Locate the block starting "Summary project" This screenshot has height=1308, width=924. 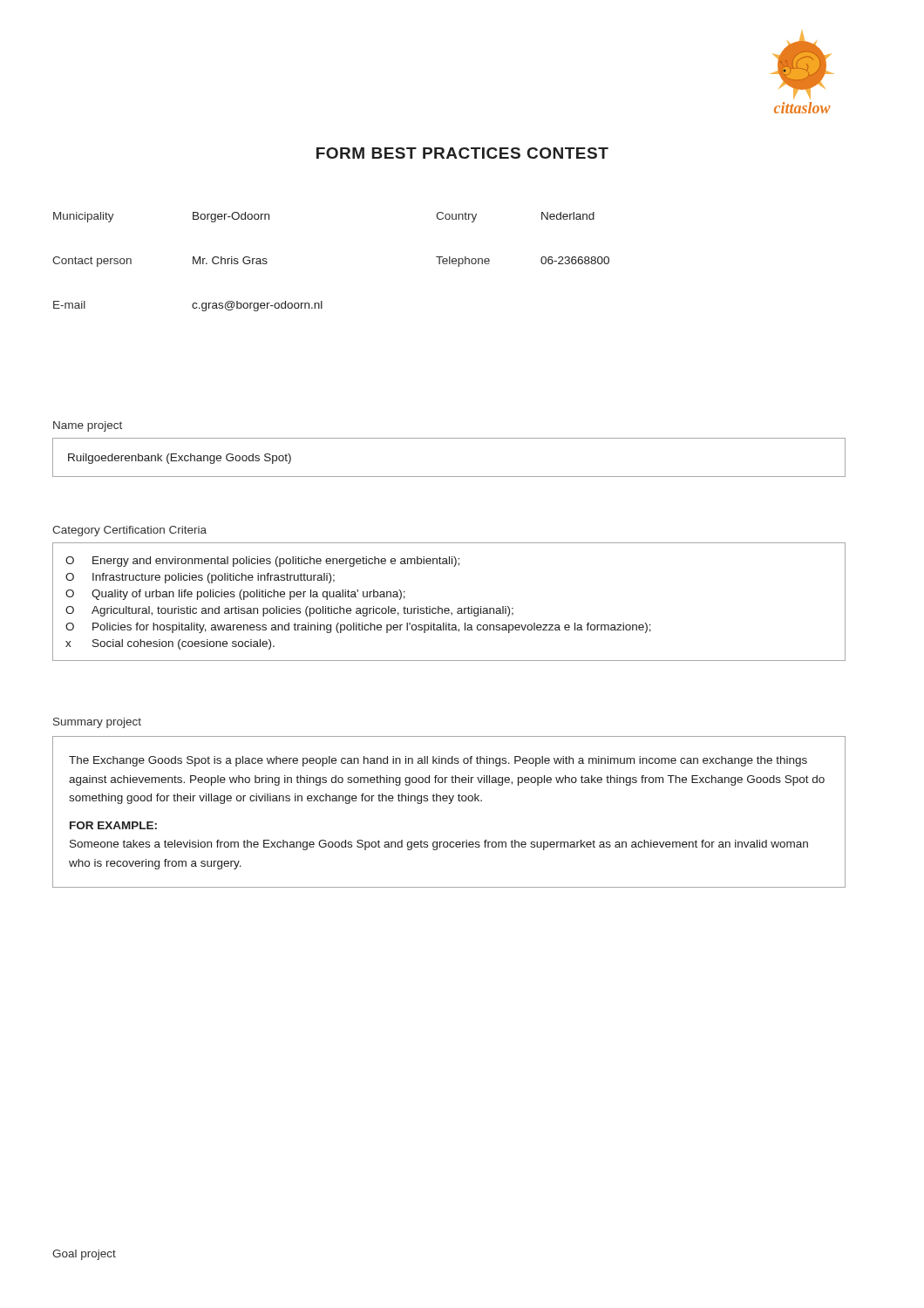point(97,722)
